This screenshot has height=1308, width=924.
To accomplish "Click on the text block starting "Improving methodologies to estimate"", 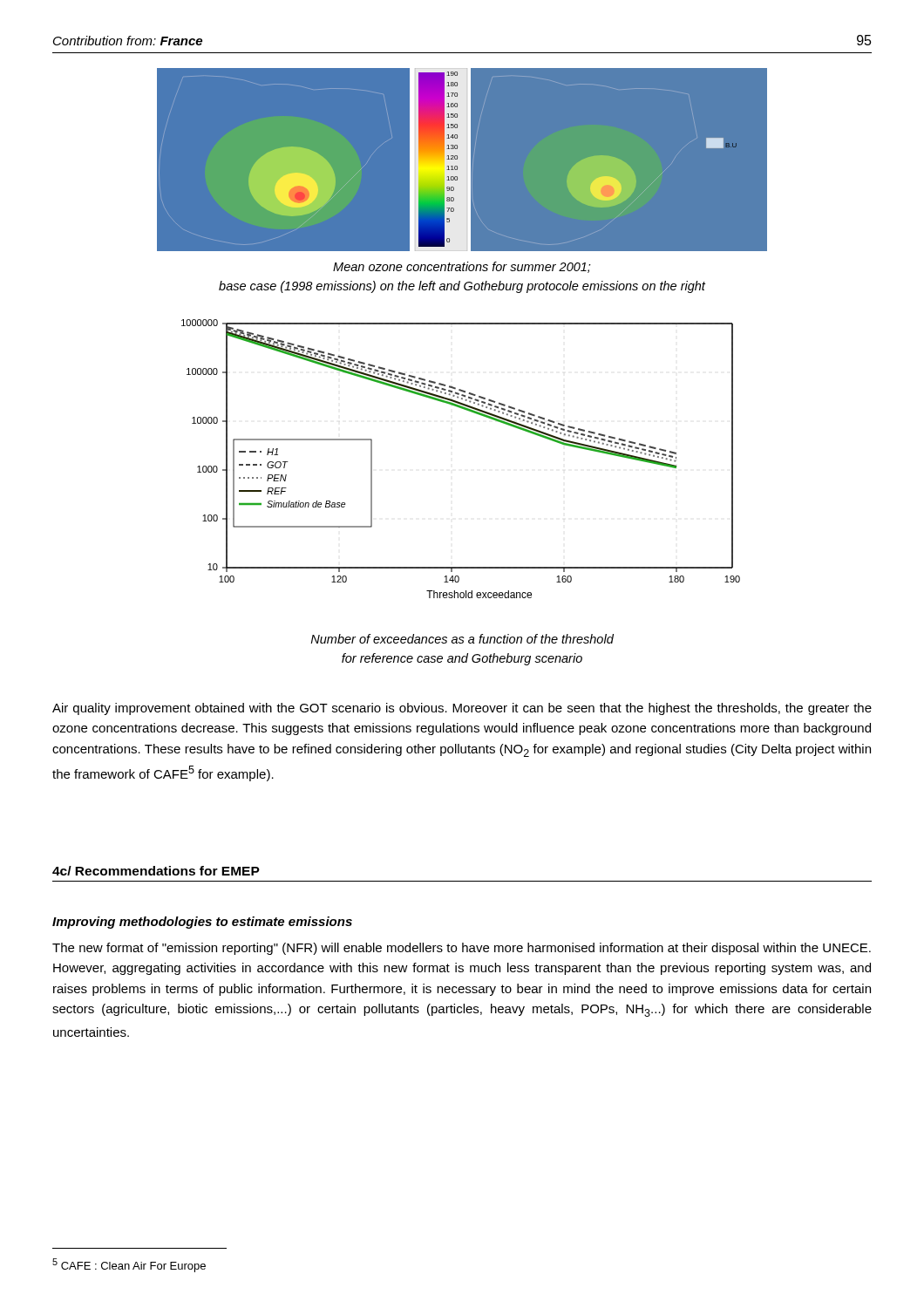I will point(202,921).
